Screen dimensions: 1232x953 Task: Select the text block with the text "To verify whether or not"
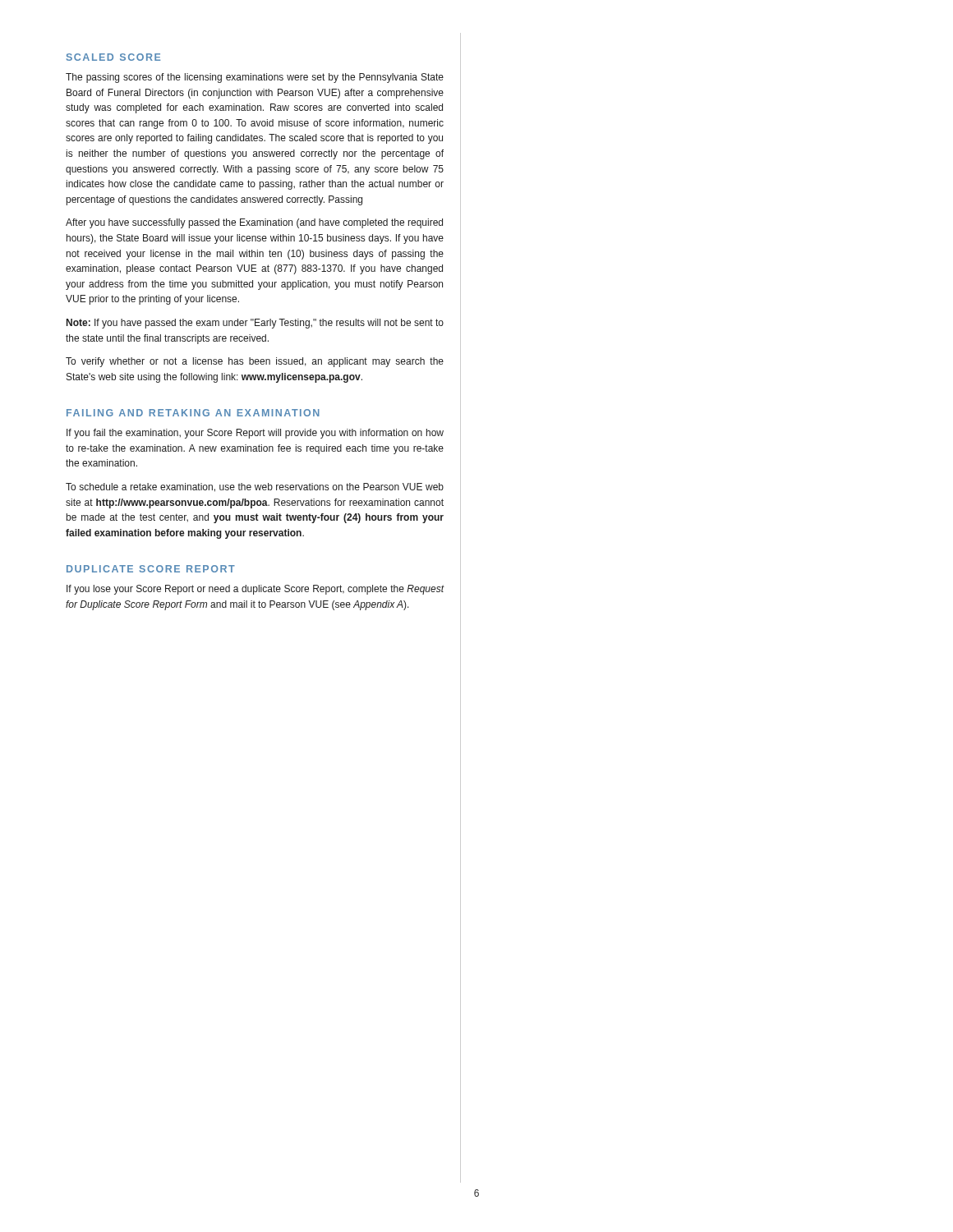(255, 369)
